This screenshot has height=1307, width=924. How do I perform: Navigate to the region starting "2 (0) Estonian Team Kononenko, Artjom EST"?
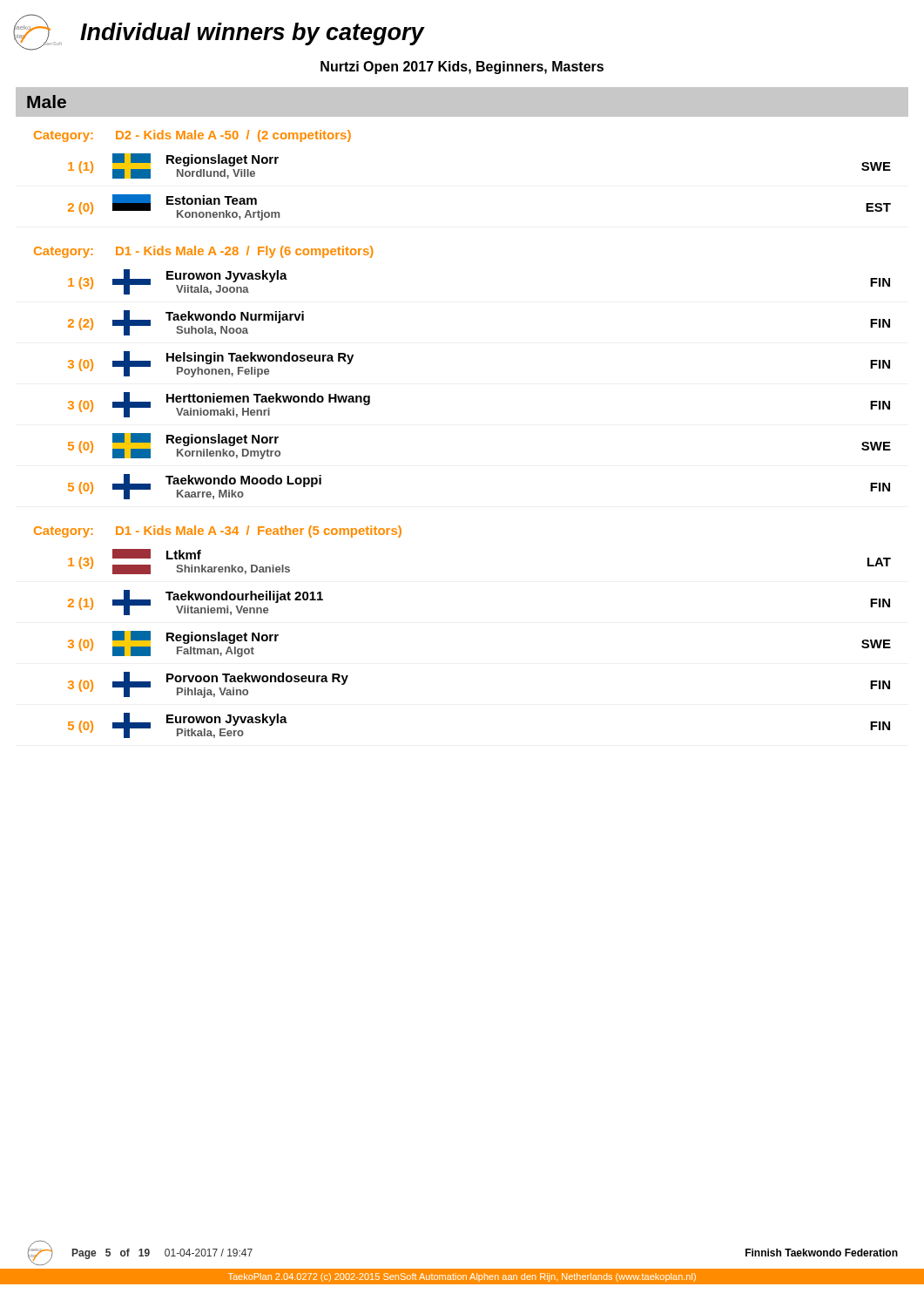[185, 204]
